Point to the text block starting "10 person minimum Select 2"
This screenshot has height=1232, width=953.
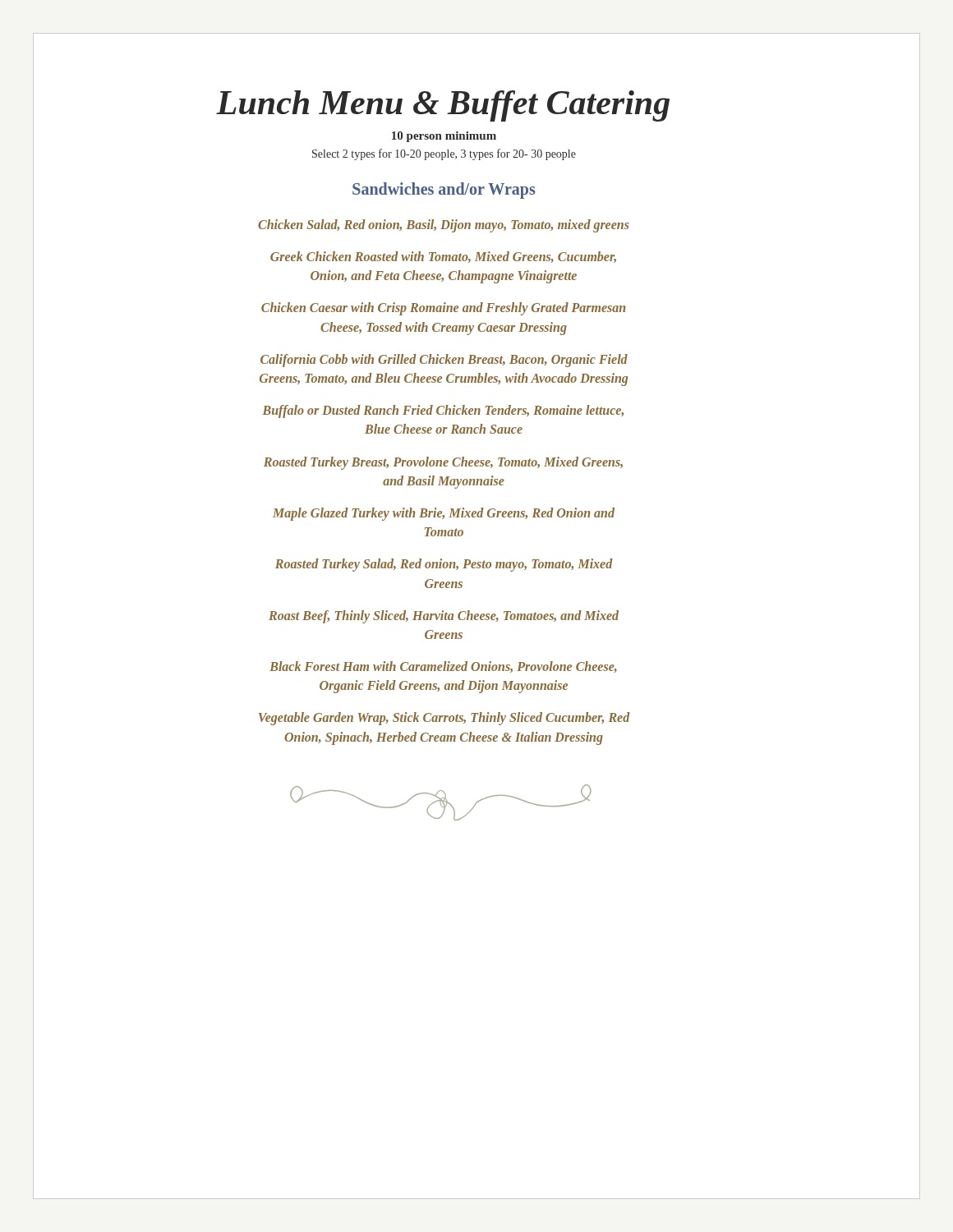tap(444, 145)
